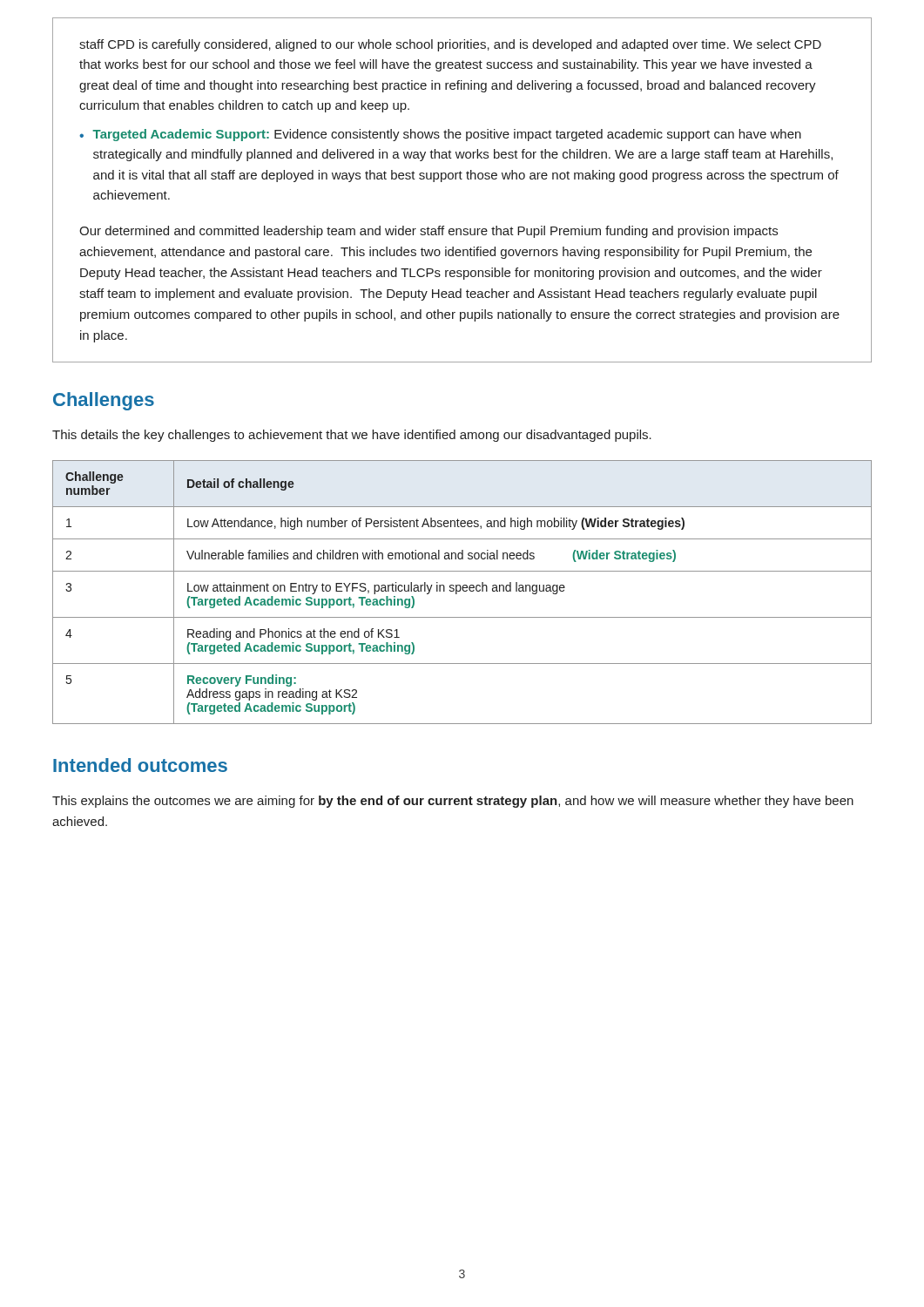Point to the block beginning "This details the key challenges to achievement that"

coord(462,435)
